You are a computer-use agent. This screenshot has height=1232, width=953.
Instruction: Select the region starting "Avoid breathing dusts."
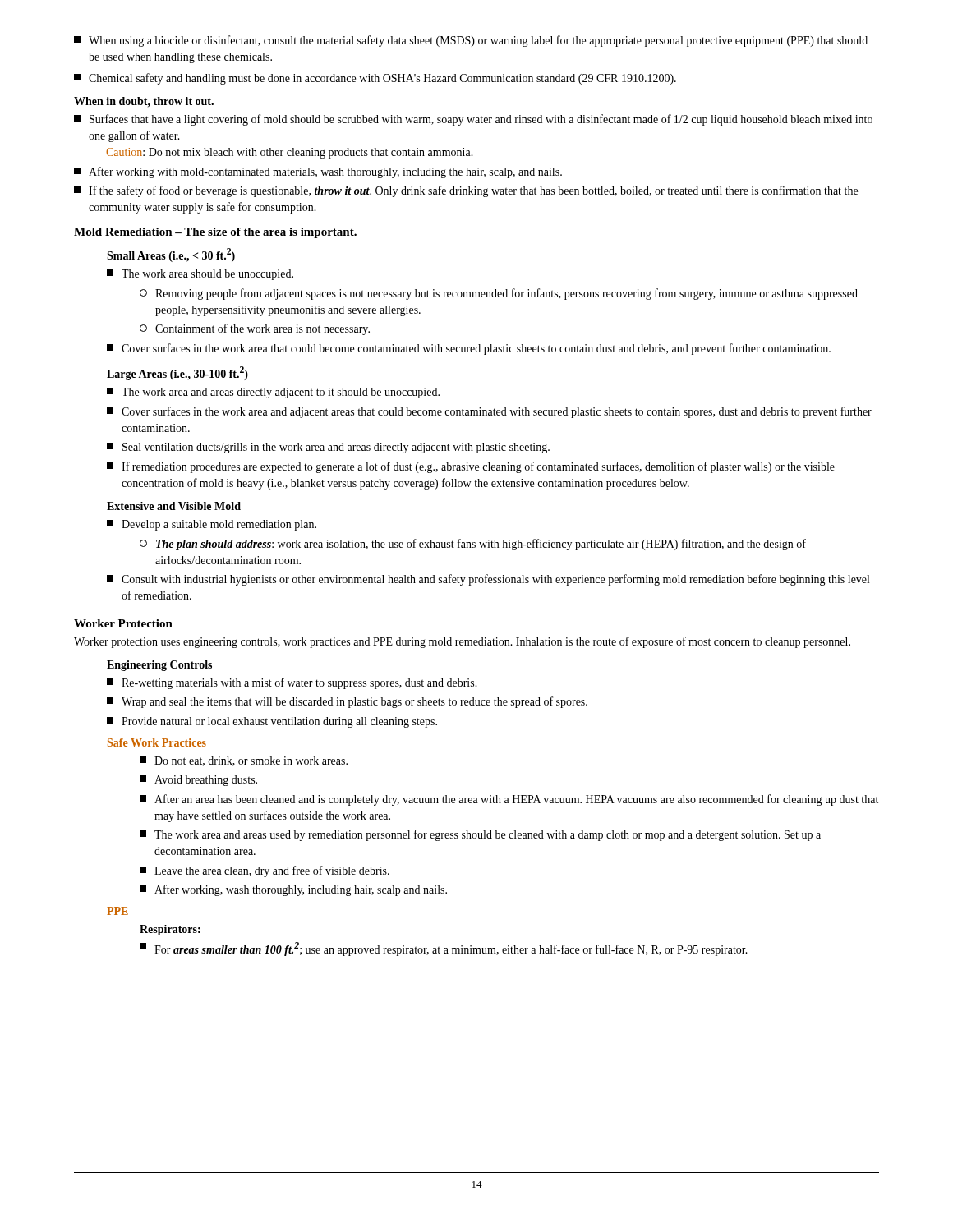198,781
